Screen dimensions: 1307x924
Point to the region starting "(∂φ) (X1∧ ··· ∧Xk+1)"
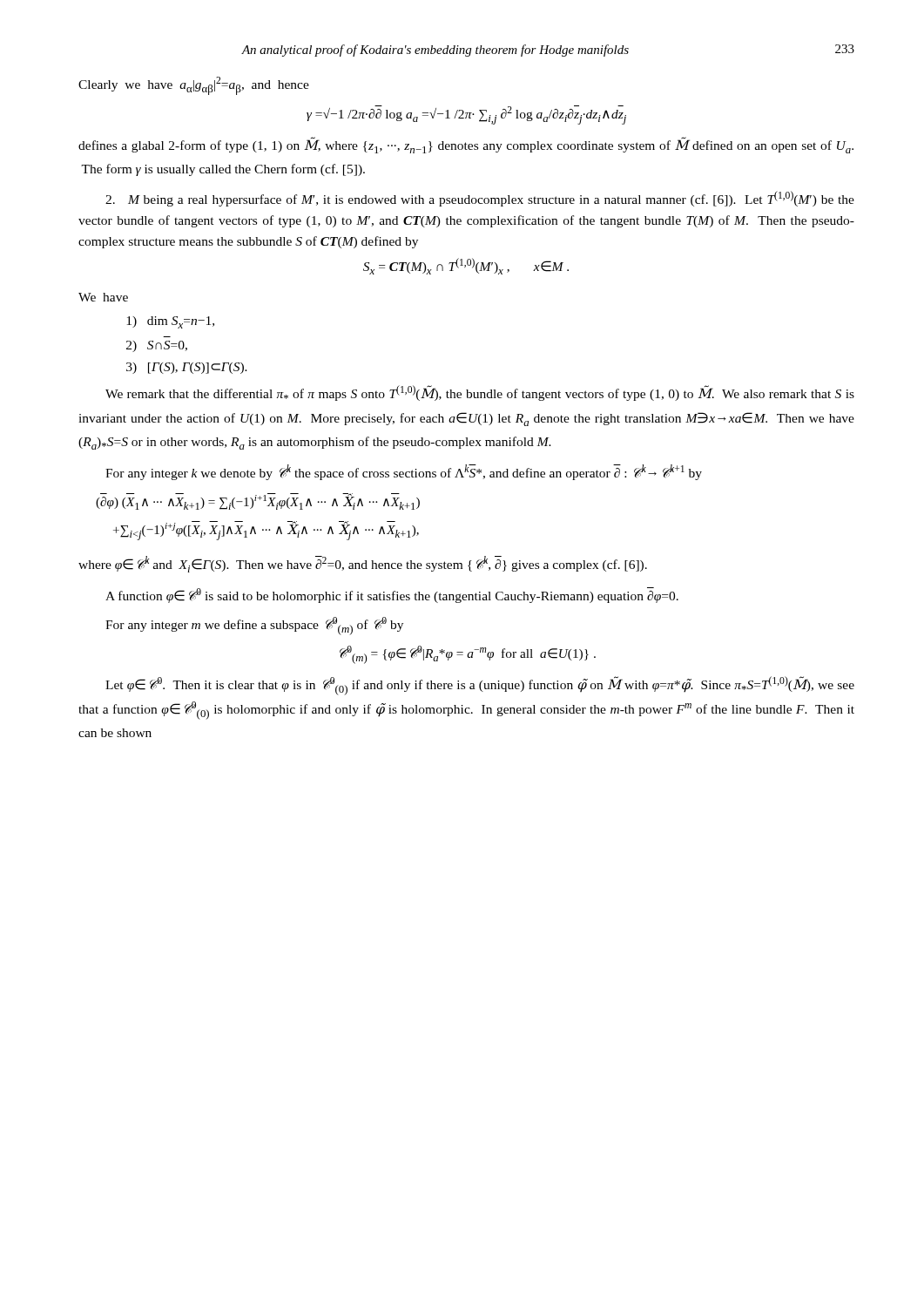(x=258, y=516)
